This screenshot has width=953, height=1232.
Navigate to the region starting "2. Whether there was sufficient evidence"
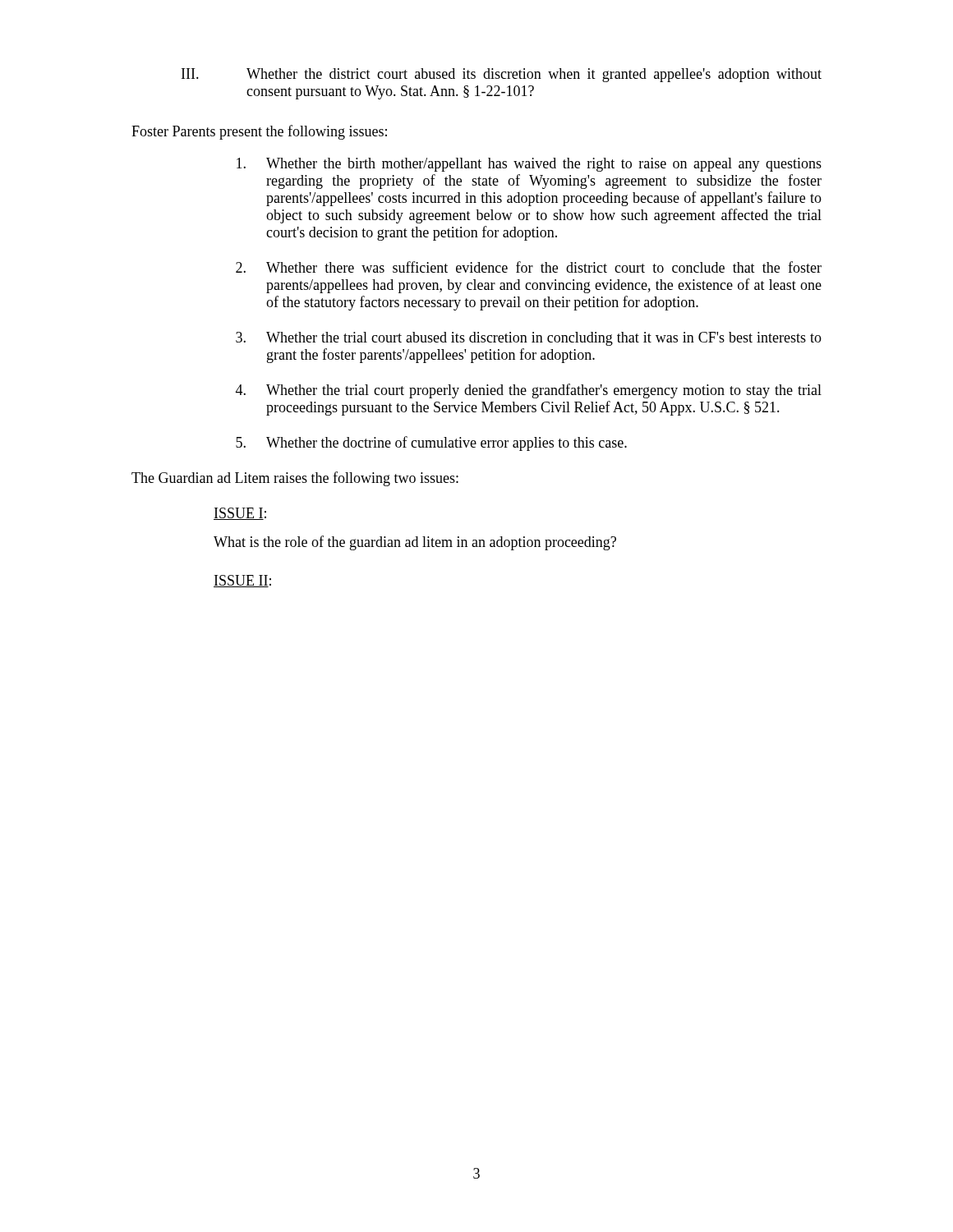509,285
